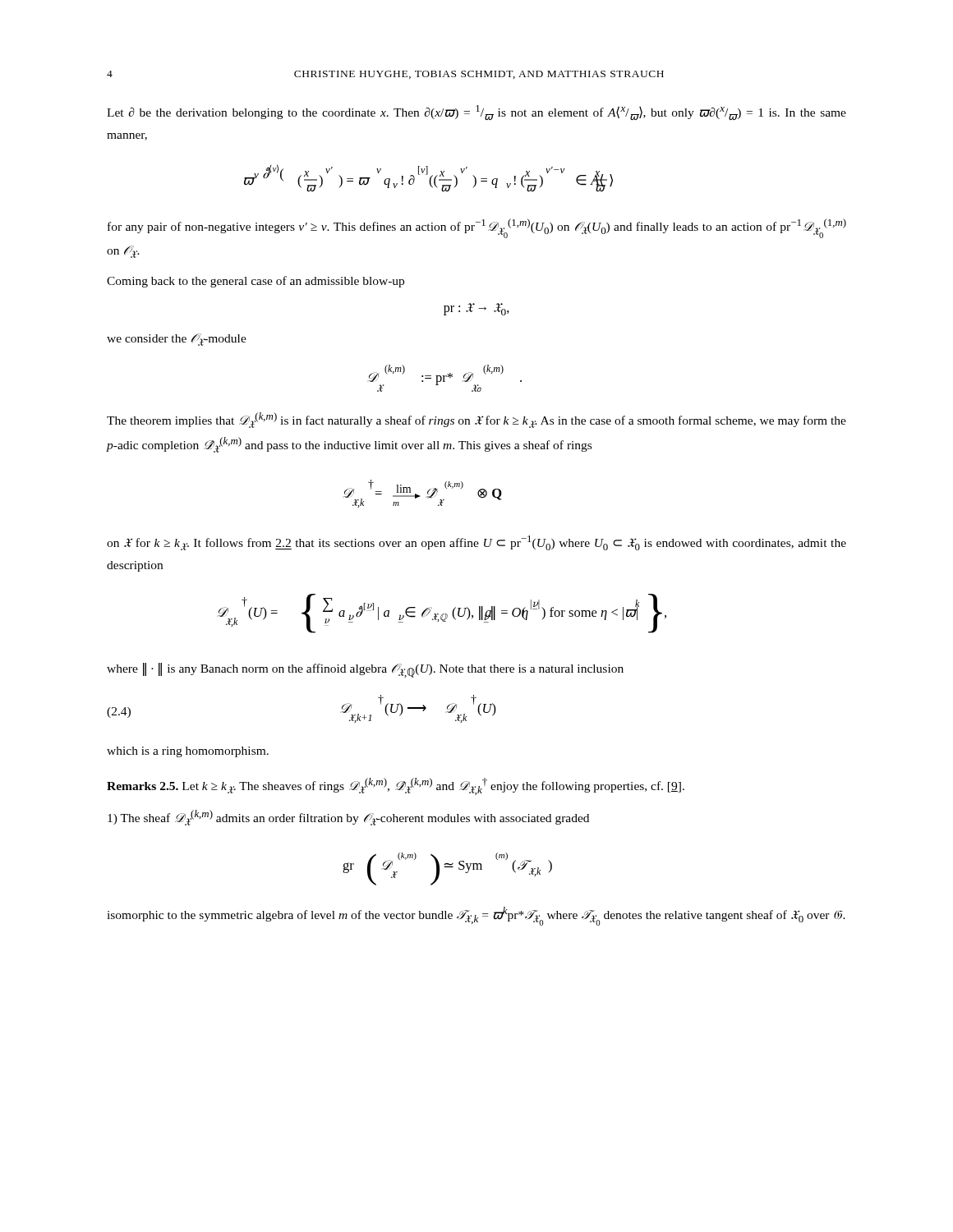The height and width of the screenshot is (1232, 953).
Task: Find the text block with the text "which is a"
Action: [x=188, y=752]
